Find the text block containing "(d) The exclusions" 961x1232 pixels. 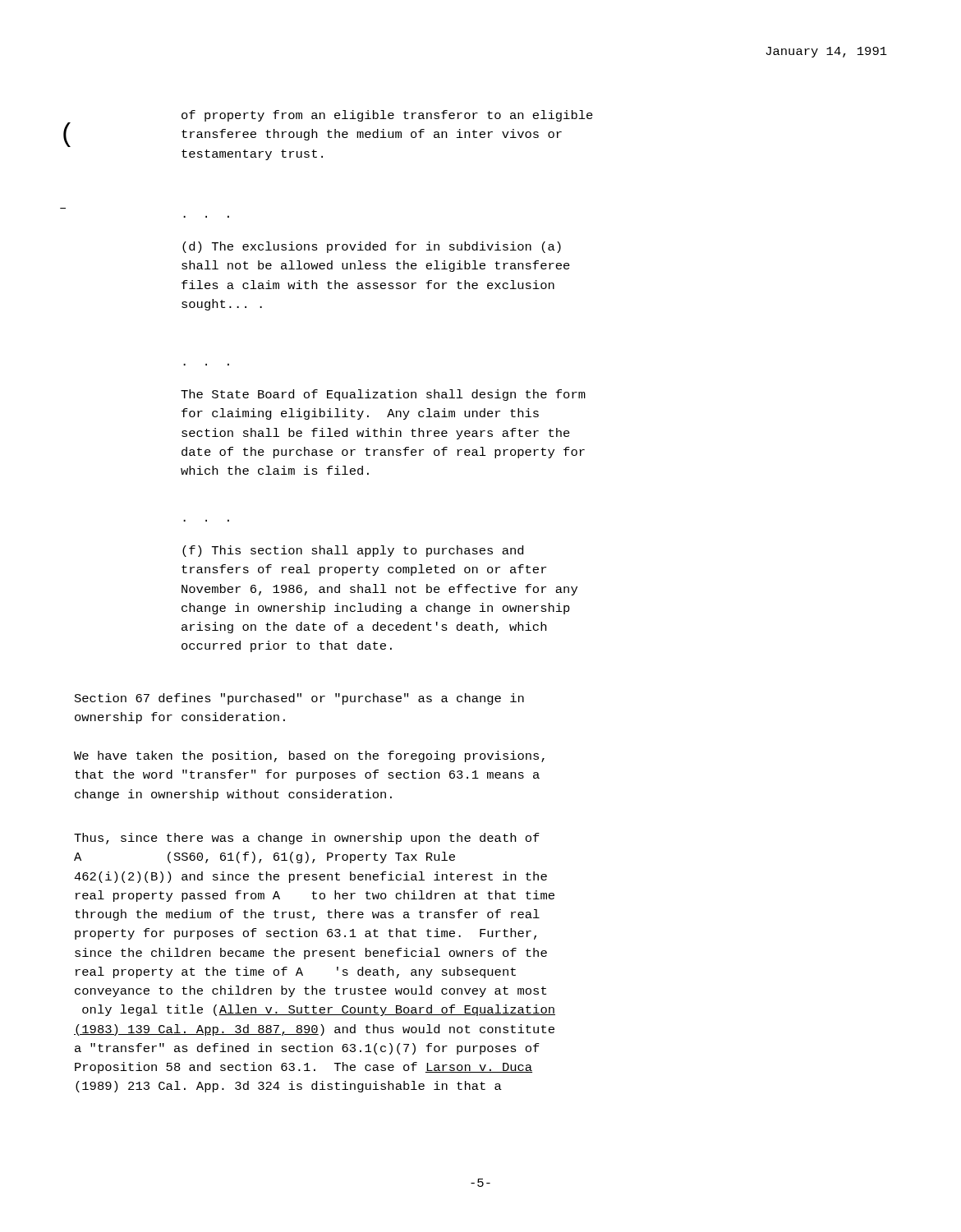pos(376,276)
